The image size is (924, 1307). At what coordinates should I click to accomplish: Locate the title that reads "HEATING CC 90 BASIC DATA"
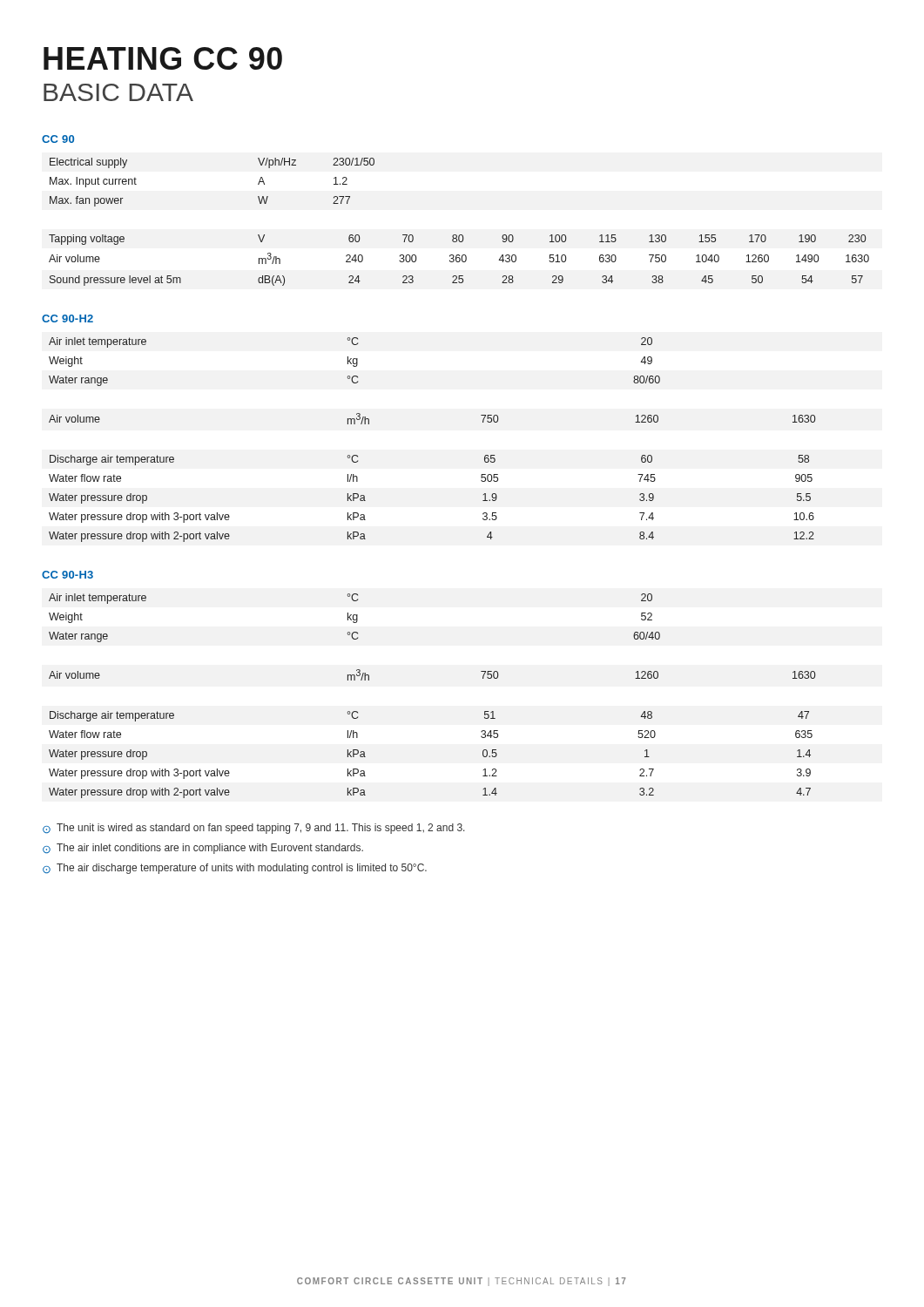(x=163, y=58)
